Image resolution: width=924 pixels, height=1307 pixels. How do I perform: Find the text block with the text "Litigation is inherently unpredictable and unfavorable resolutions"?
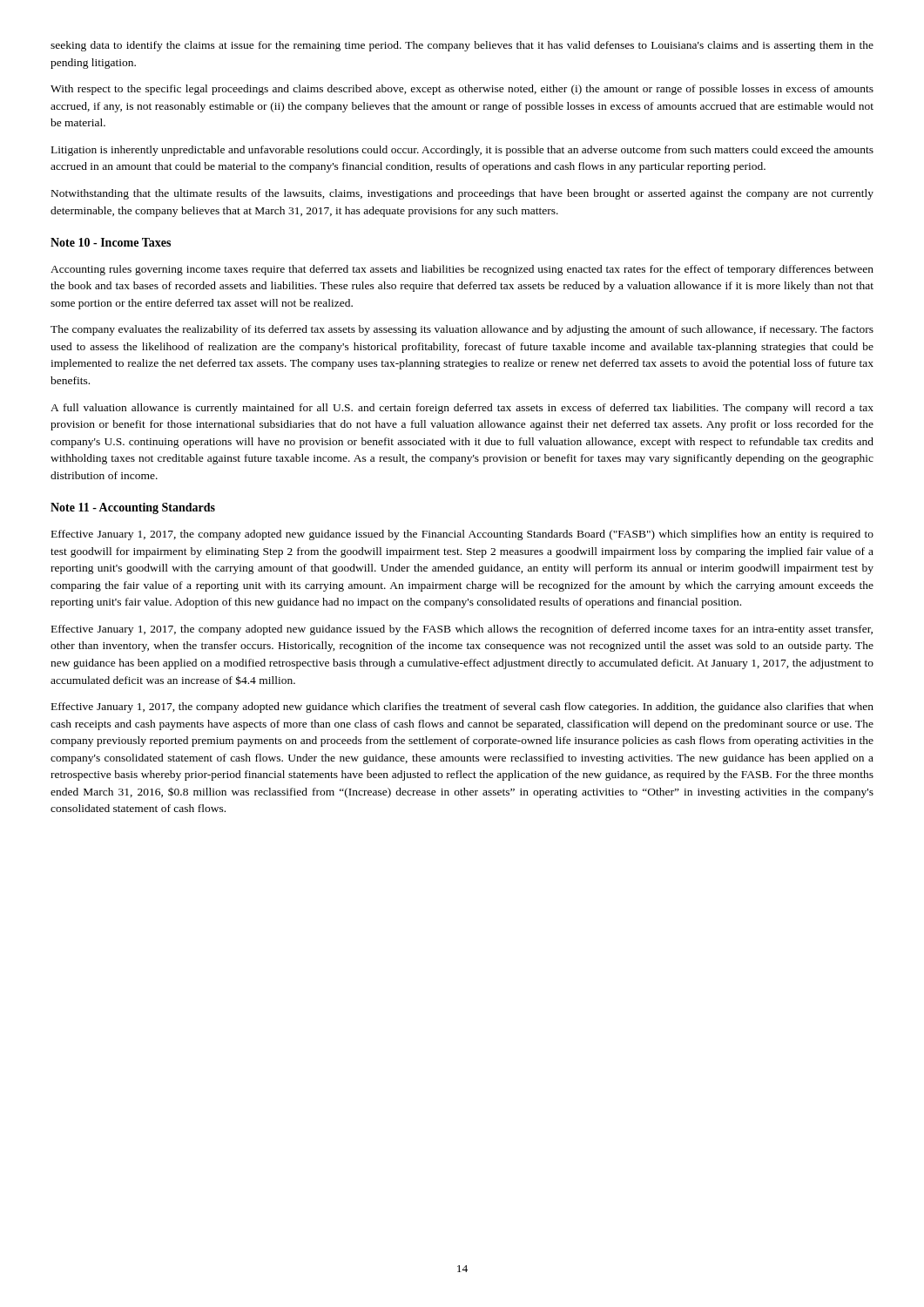[462, 158]
